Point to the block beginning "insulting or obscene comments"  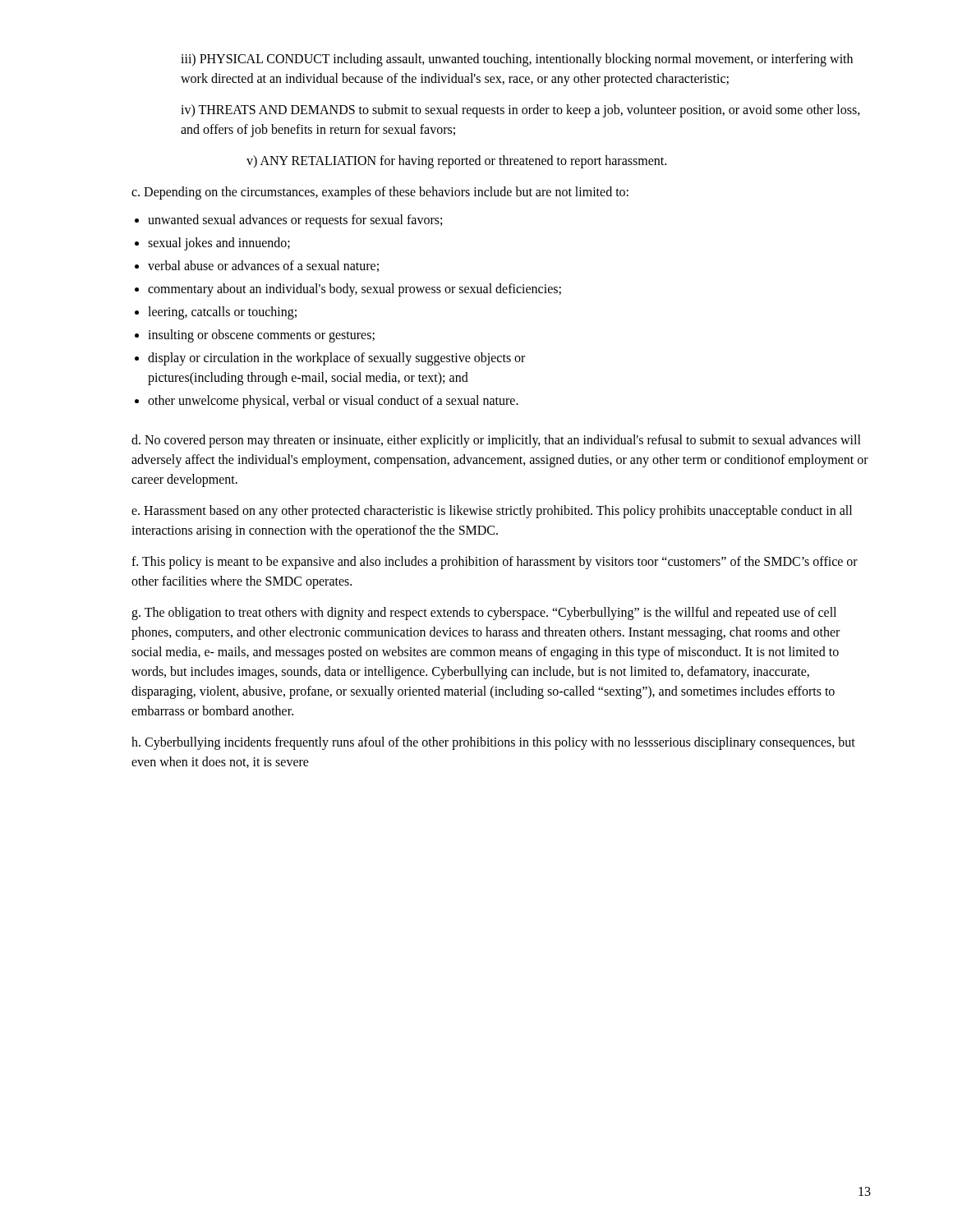262,335
